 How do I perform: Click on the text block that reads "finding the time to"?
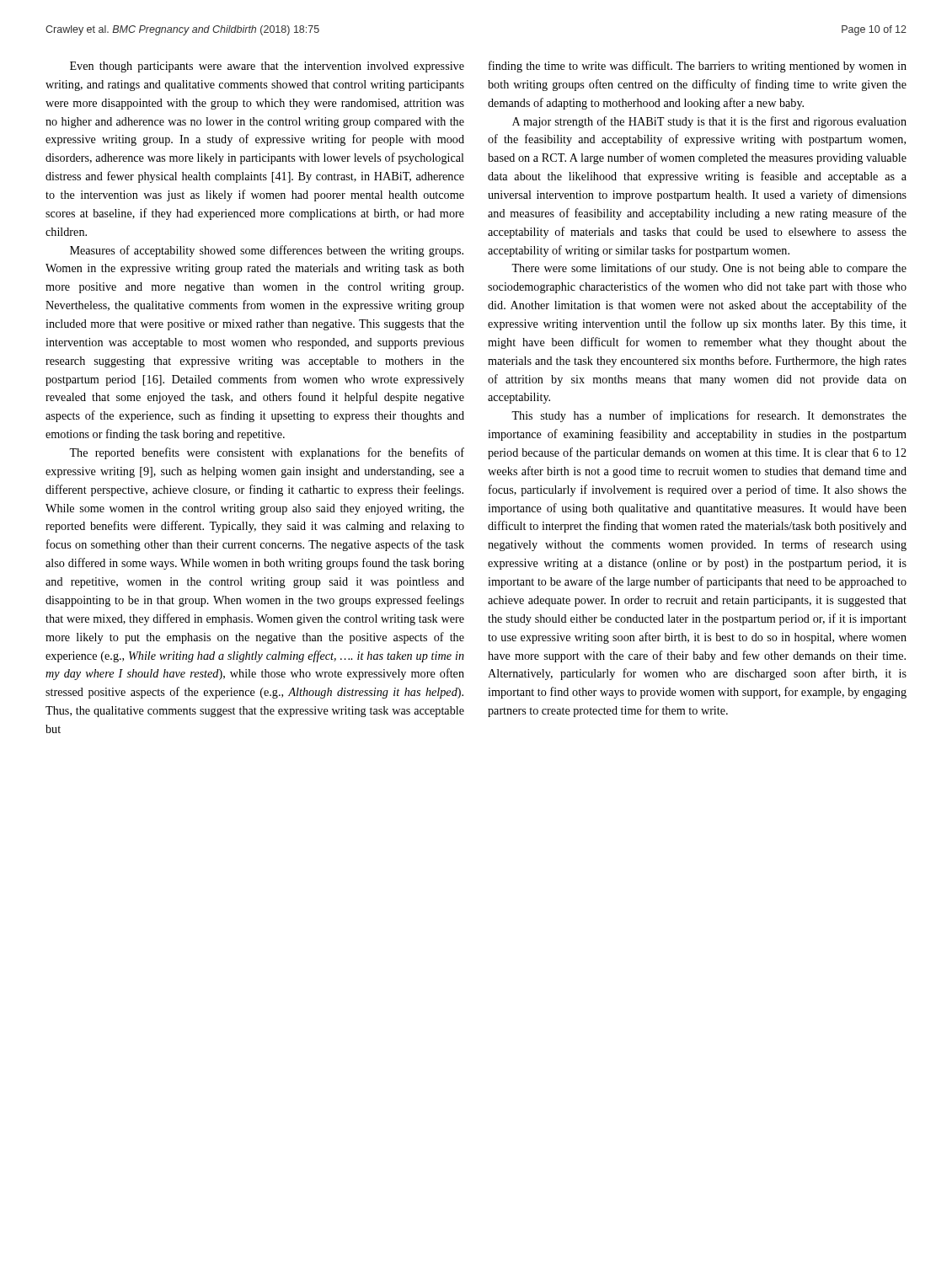(697, 85)
